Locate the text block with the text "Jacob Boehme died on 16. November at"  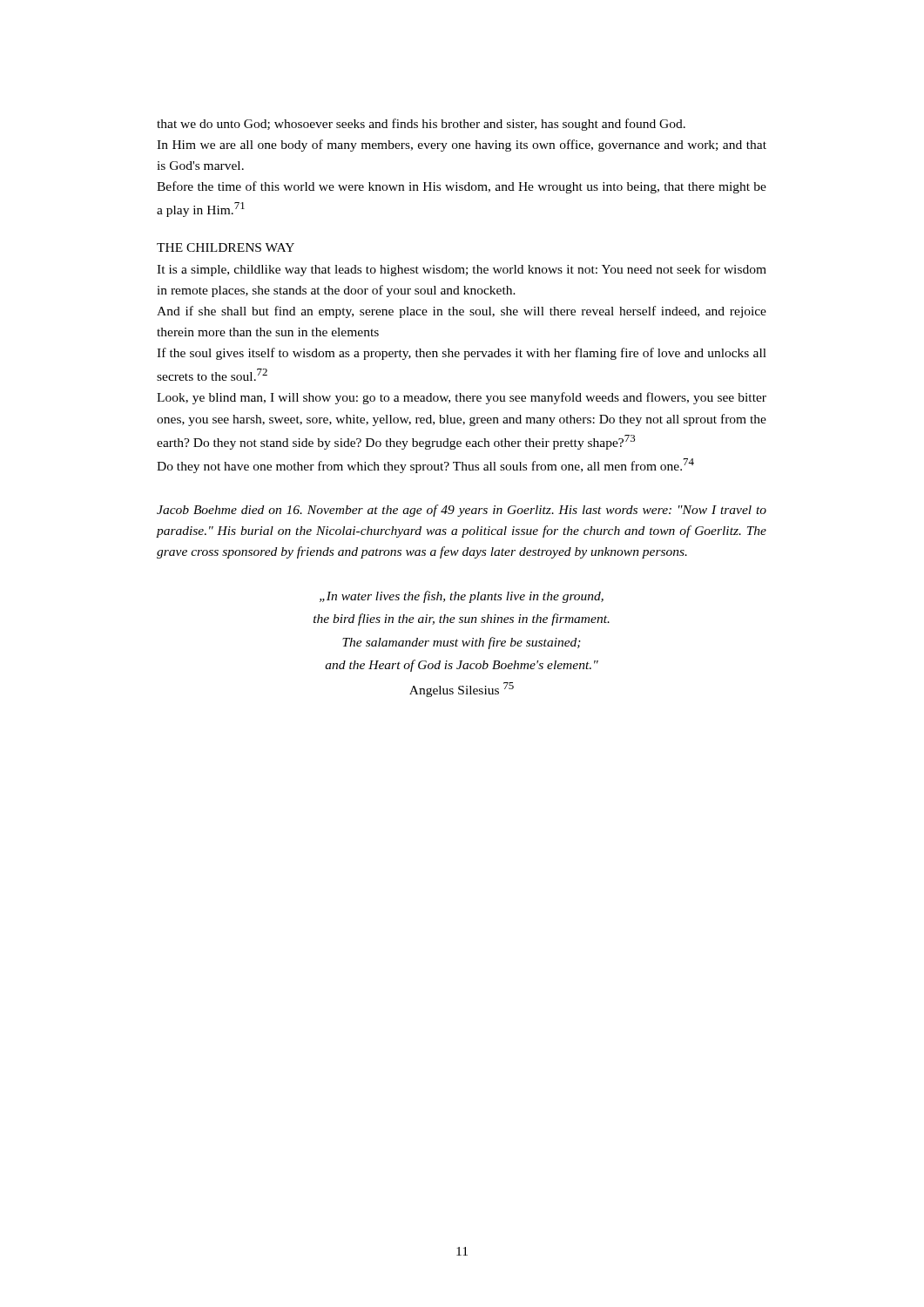(462, 531)
